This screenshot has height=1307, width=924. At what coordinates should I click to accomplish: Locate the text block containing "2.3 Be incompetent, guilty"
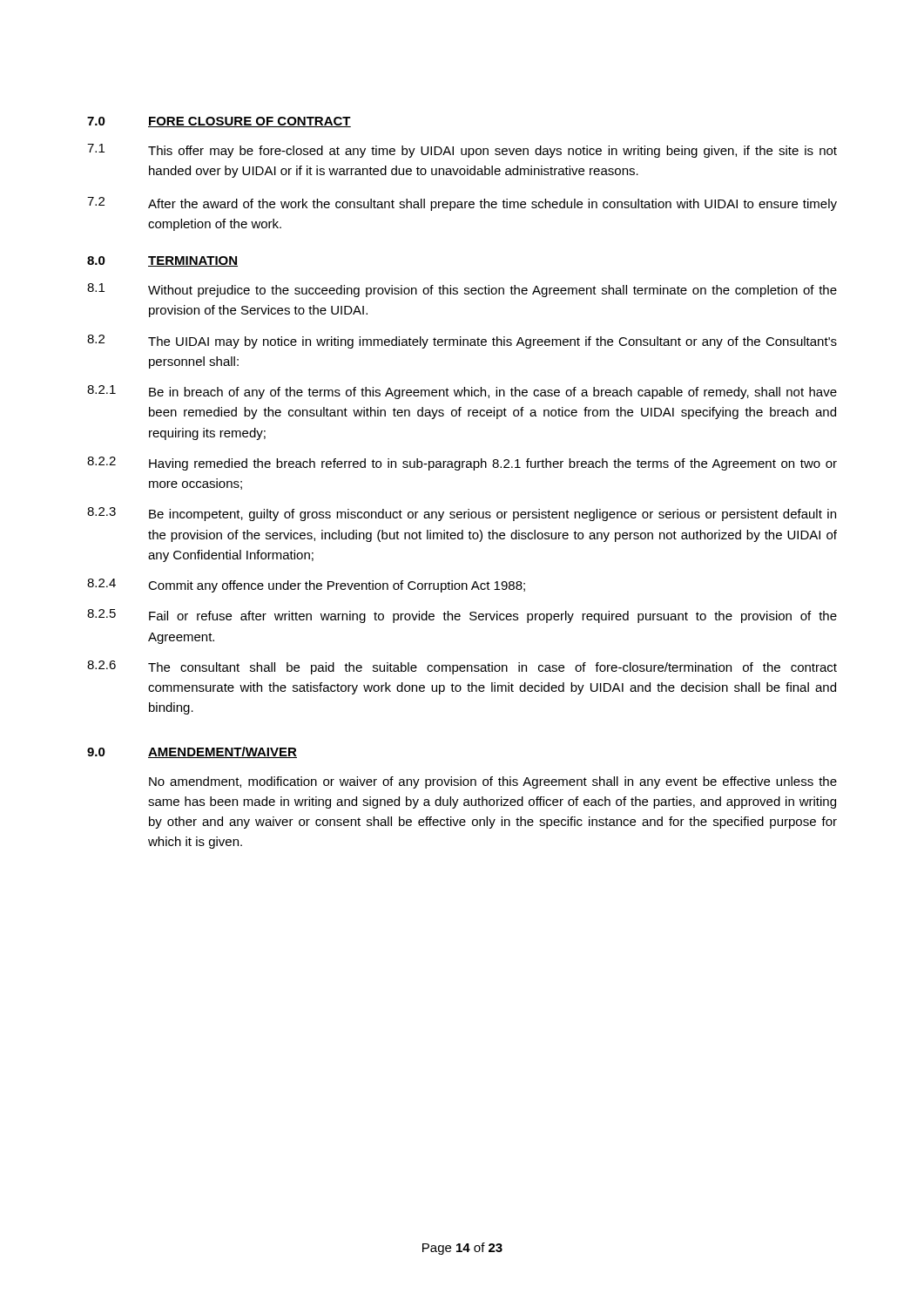pyautogui.click(x=462, y=534)
